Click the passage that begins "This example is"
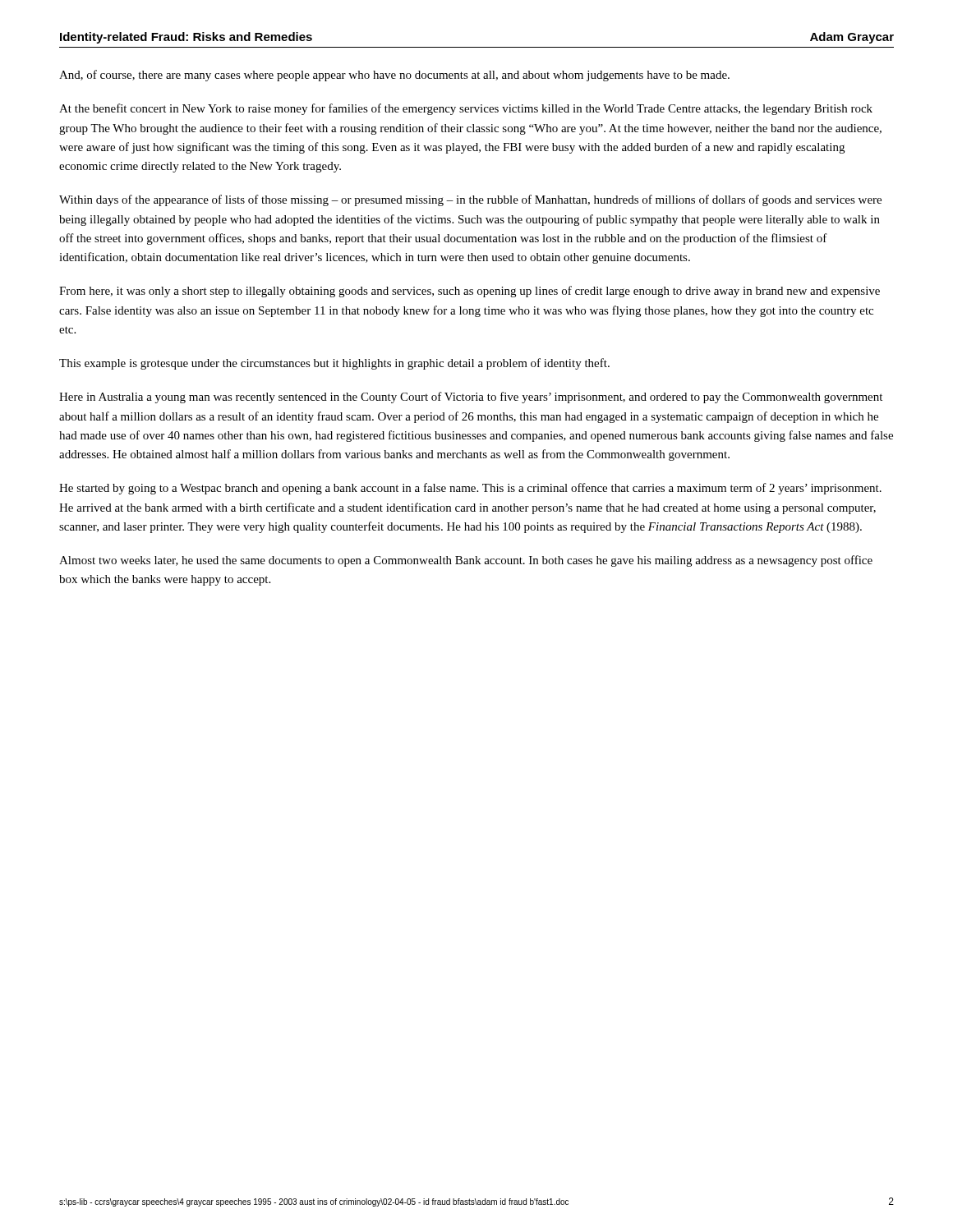Image resolution: width=953 pixels, height=1232 pixels. [335, 363]
